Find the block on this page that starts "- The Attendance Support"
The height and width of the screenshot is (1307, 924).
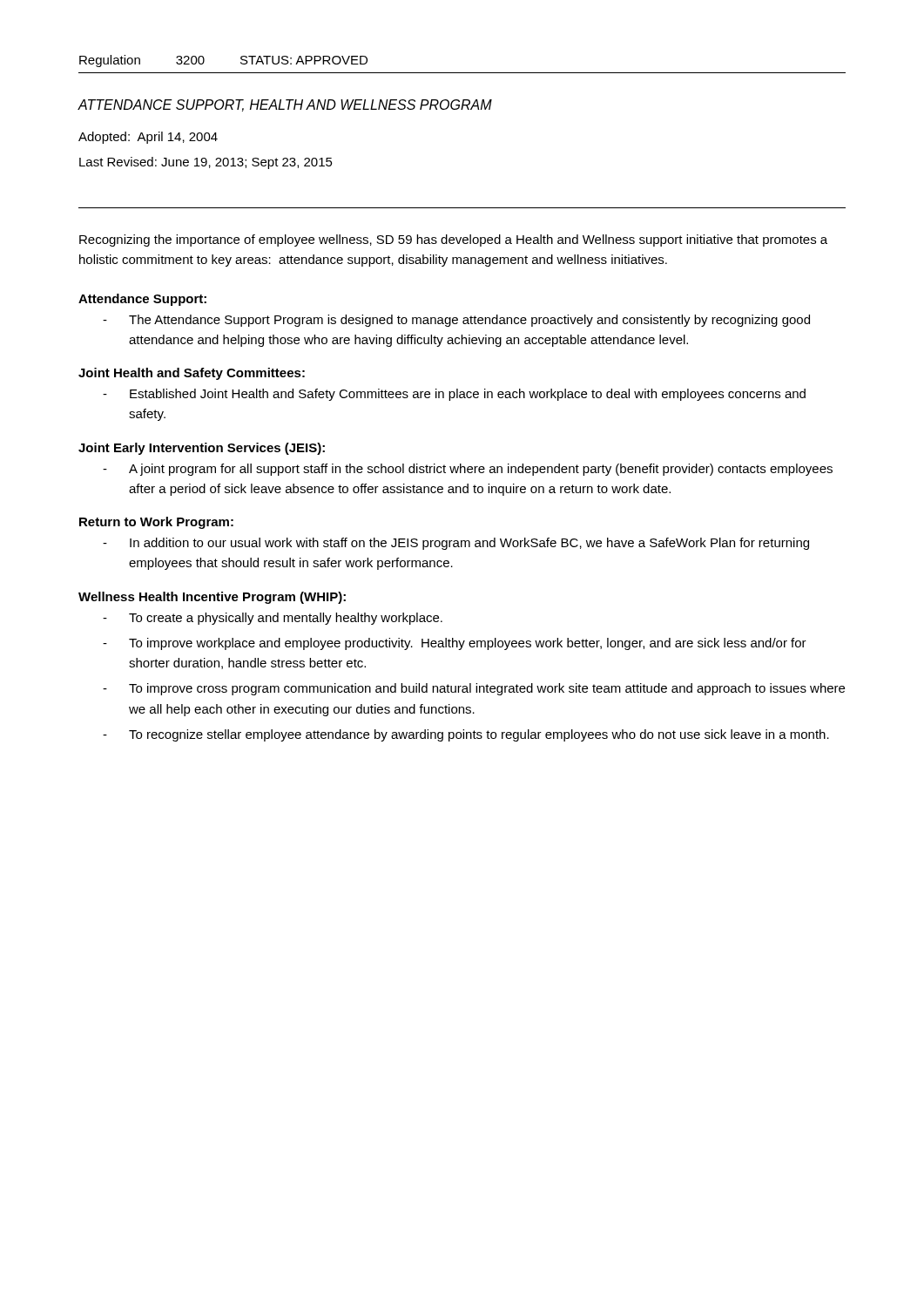[474, 329]
